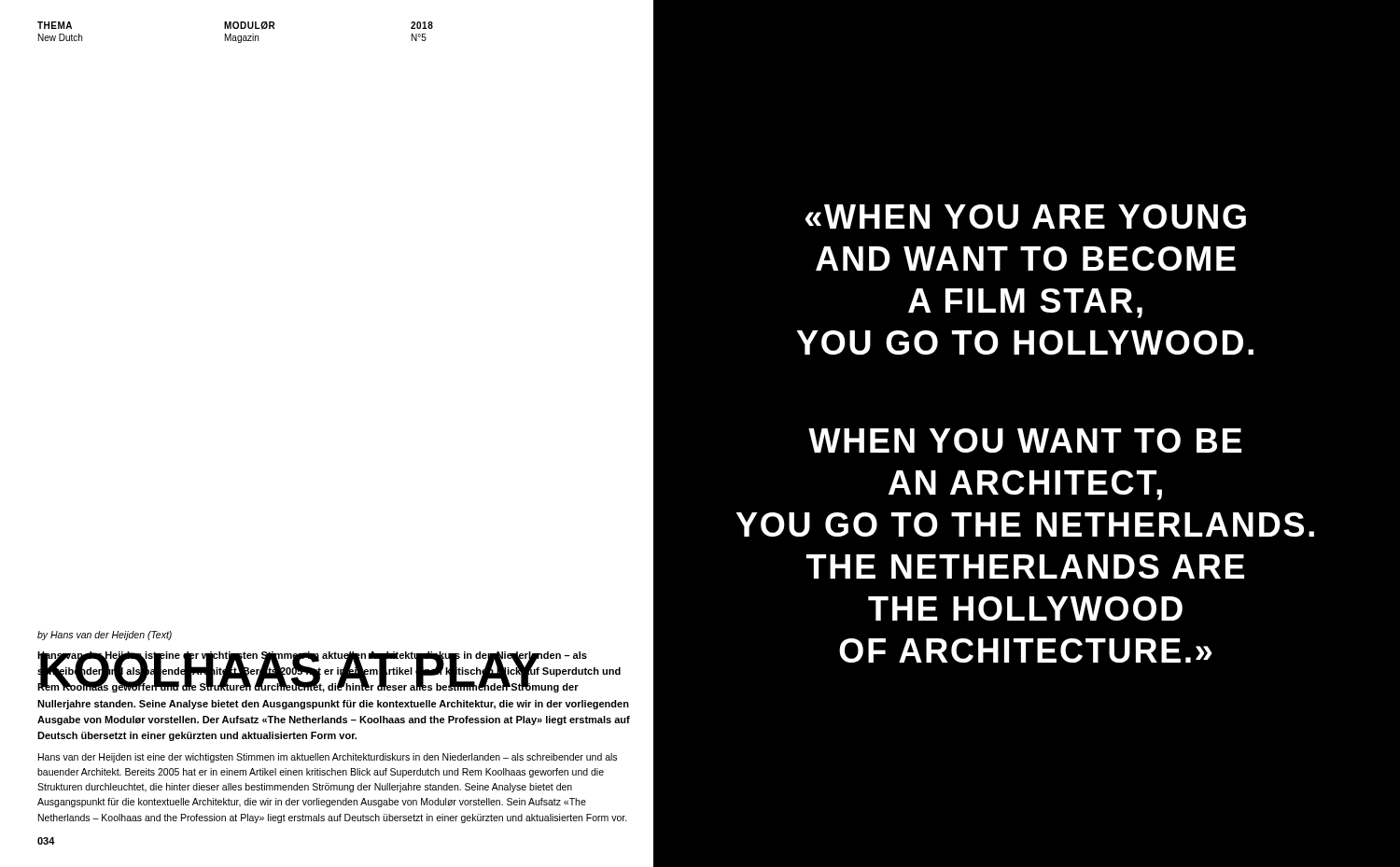The height and width of the screenshot is (867, 1400).
Task: Where is the passage that starts "WHEN YOU WANT TO"?
Action: tap(1027, 545)
